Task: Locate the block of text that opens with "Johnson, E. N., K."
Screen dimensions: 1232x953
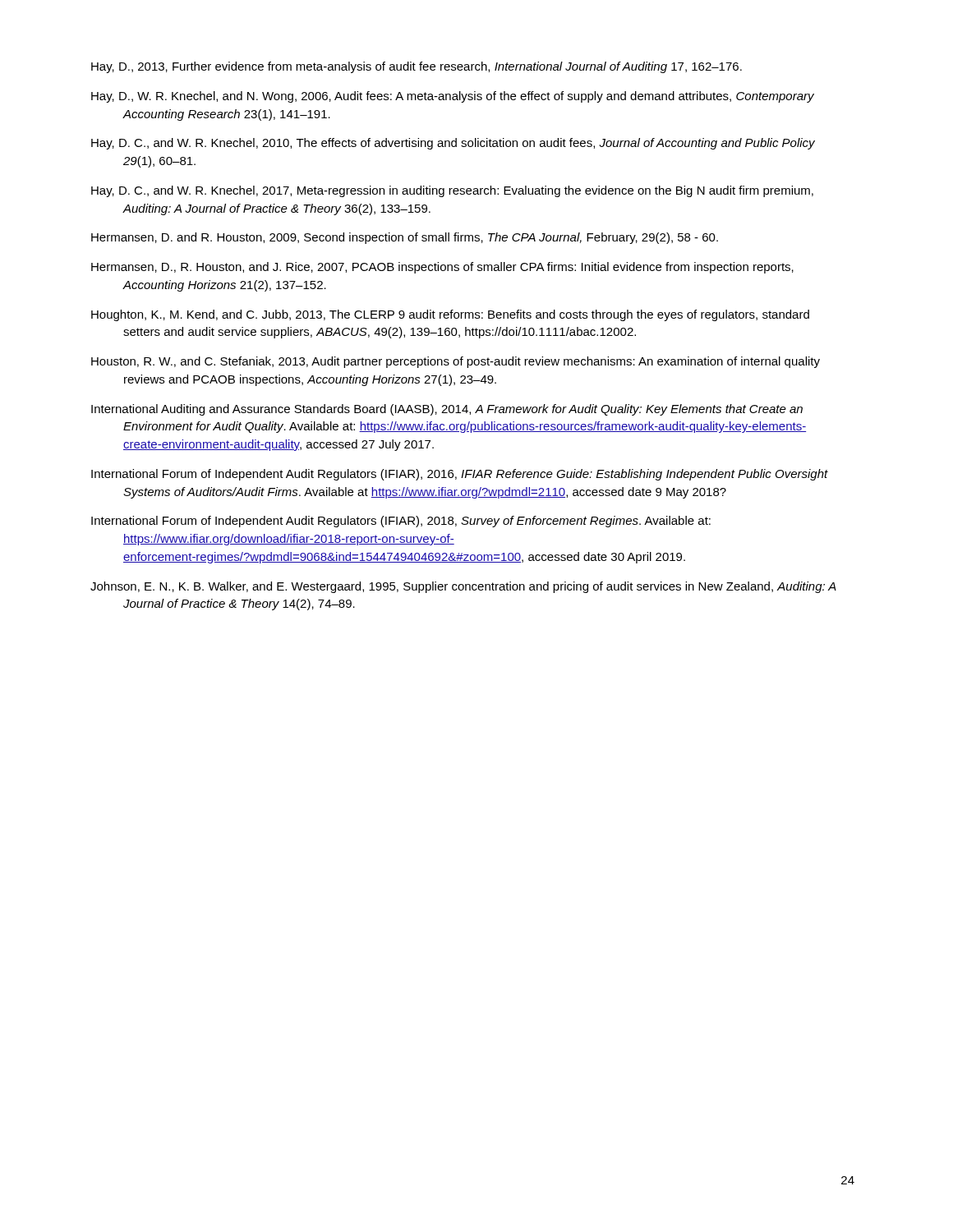Action: click(463, 595)
